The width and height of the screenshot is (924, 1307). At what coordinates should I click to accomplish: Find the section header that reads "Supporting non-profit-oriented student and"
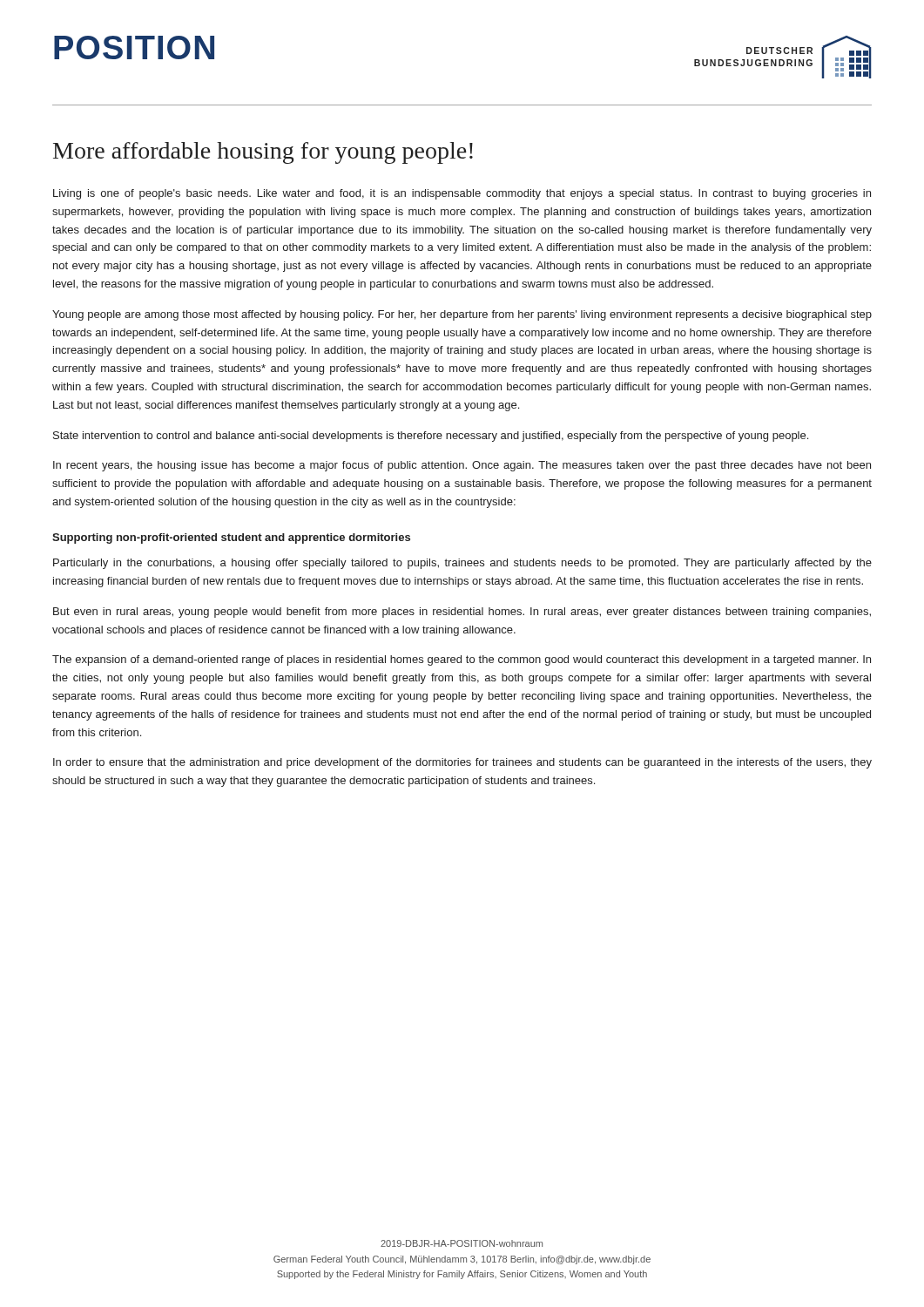point(231,538)
